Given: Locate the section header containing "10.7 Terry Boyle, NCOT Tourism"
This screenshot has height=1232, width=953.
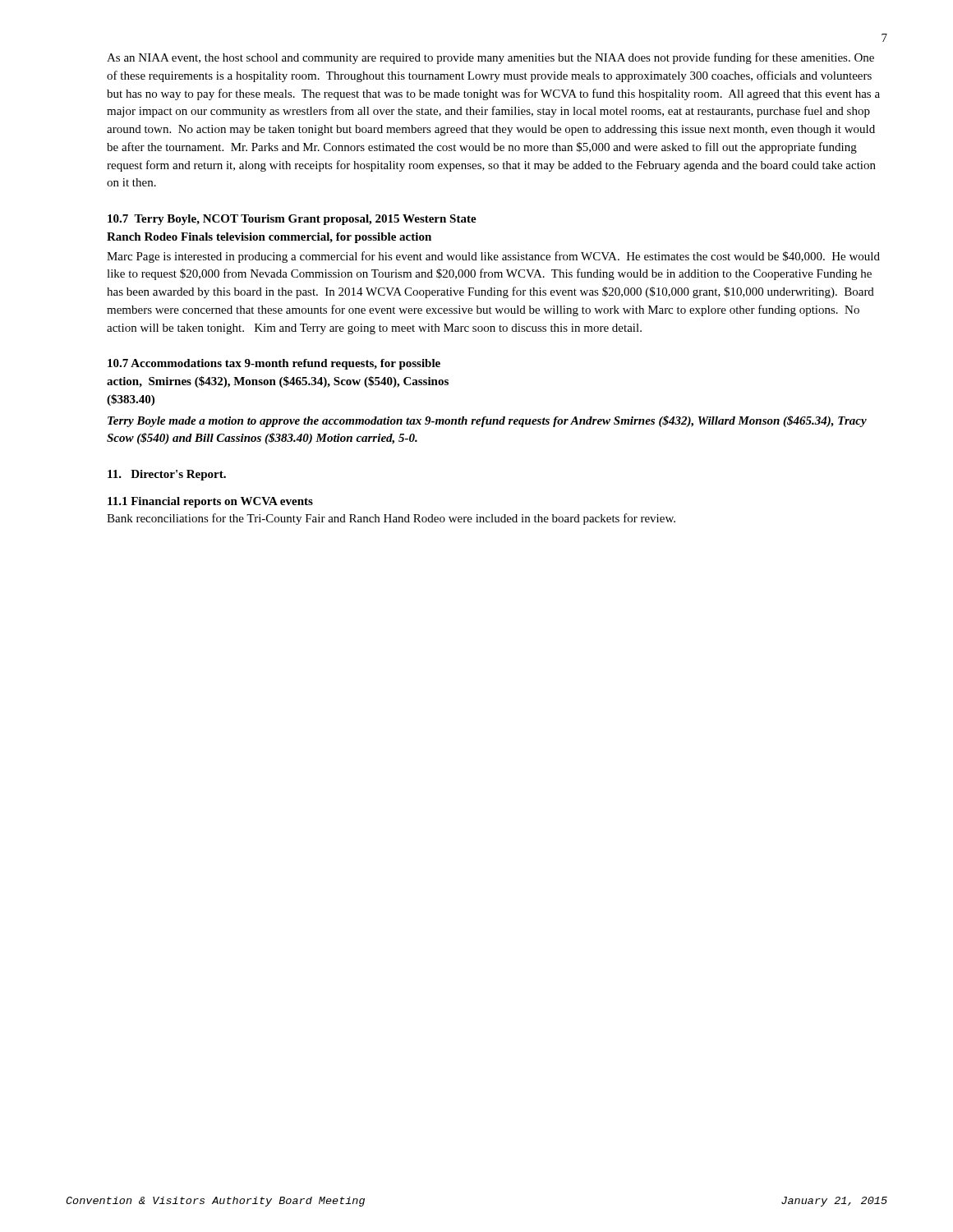Looking at the screenshot, I should coord(292,227).
